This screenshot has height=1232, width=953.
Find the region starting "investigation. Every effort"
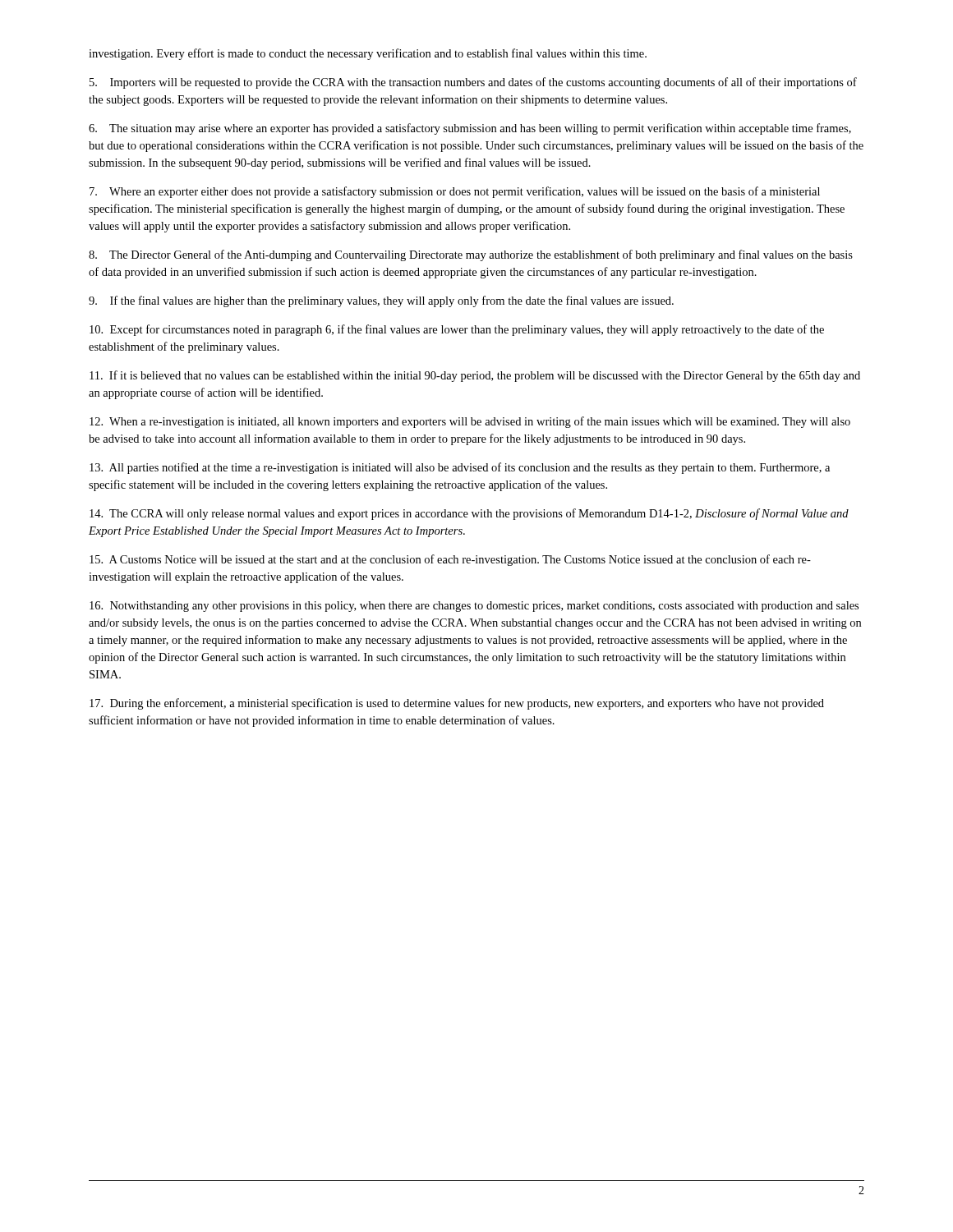click(476, 54)
